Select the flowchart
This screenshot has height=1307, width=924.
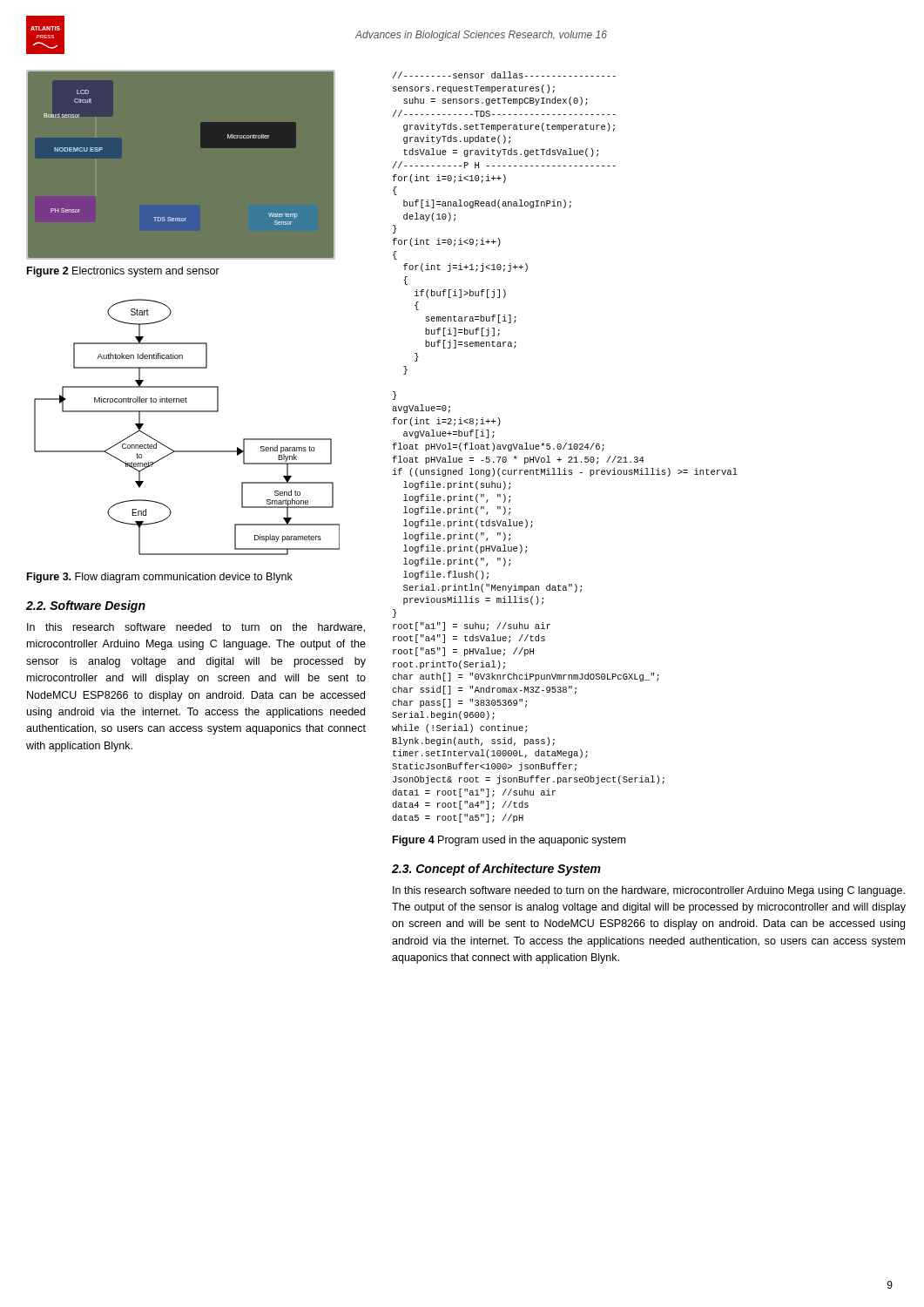click(183, 429)
